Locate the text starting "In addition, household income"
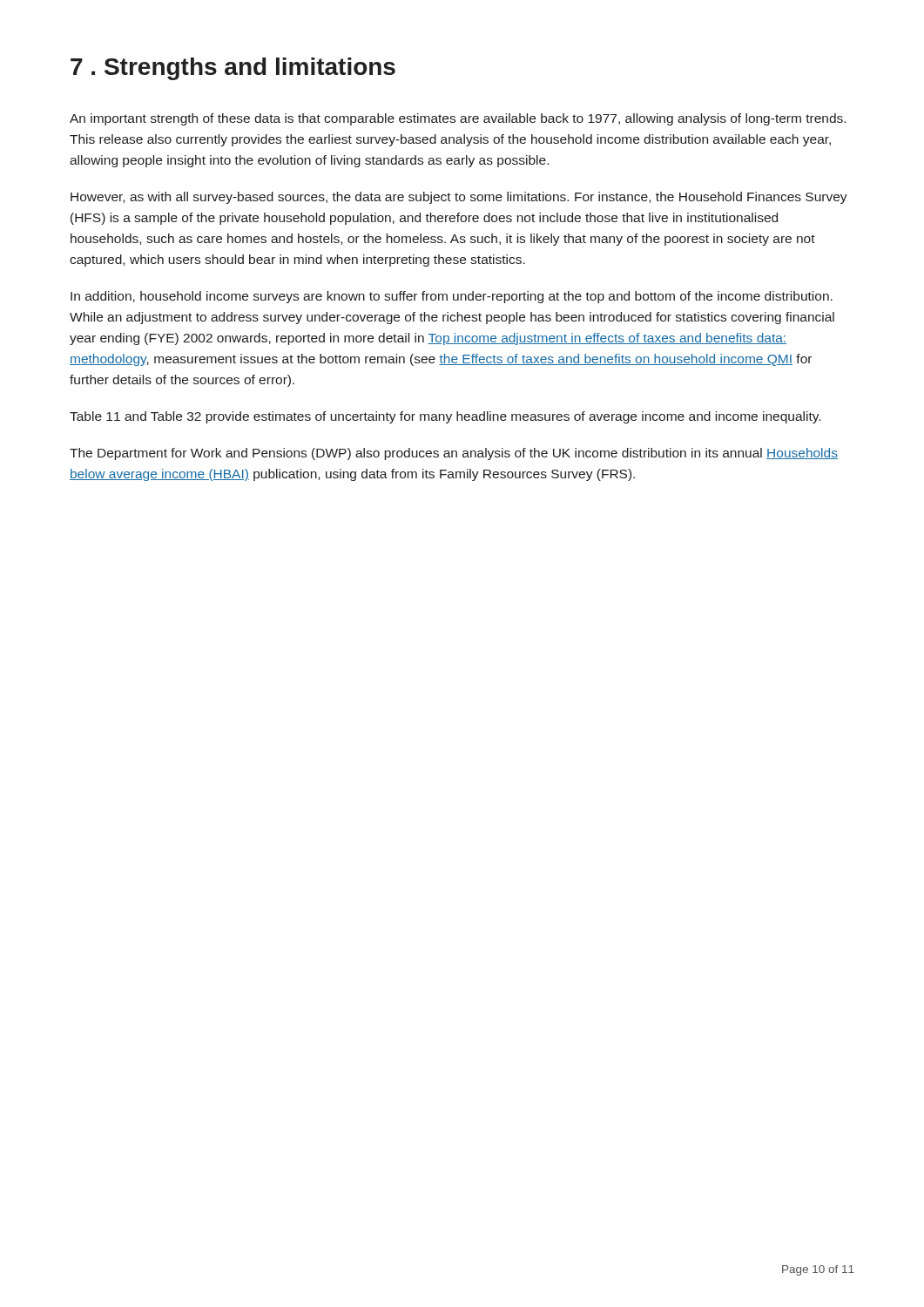This screenshot has height=1307, width=924. (x=462, y=338)
